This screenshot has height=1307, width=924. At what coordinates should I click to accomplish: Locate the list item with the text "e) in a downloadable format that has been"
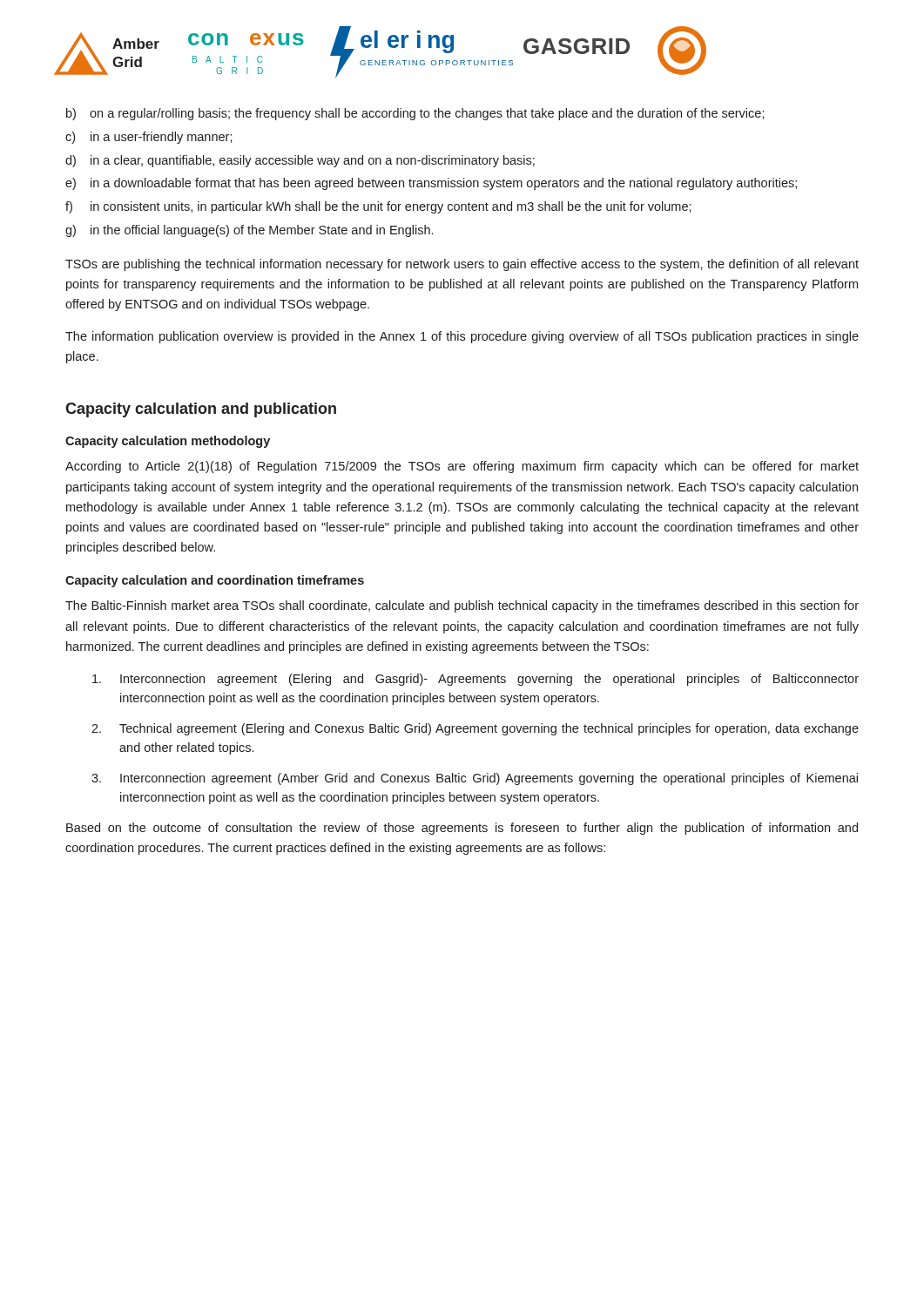tap(462, 184)
